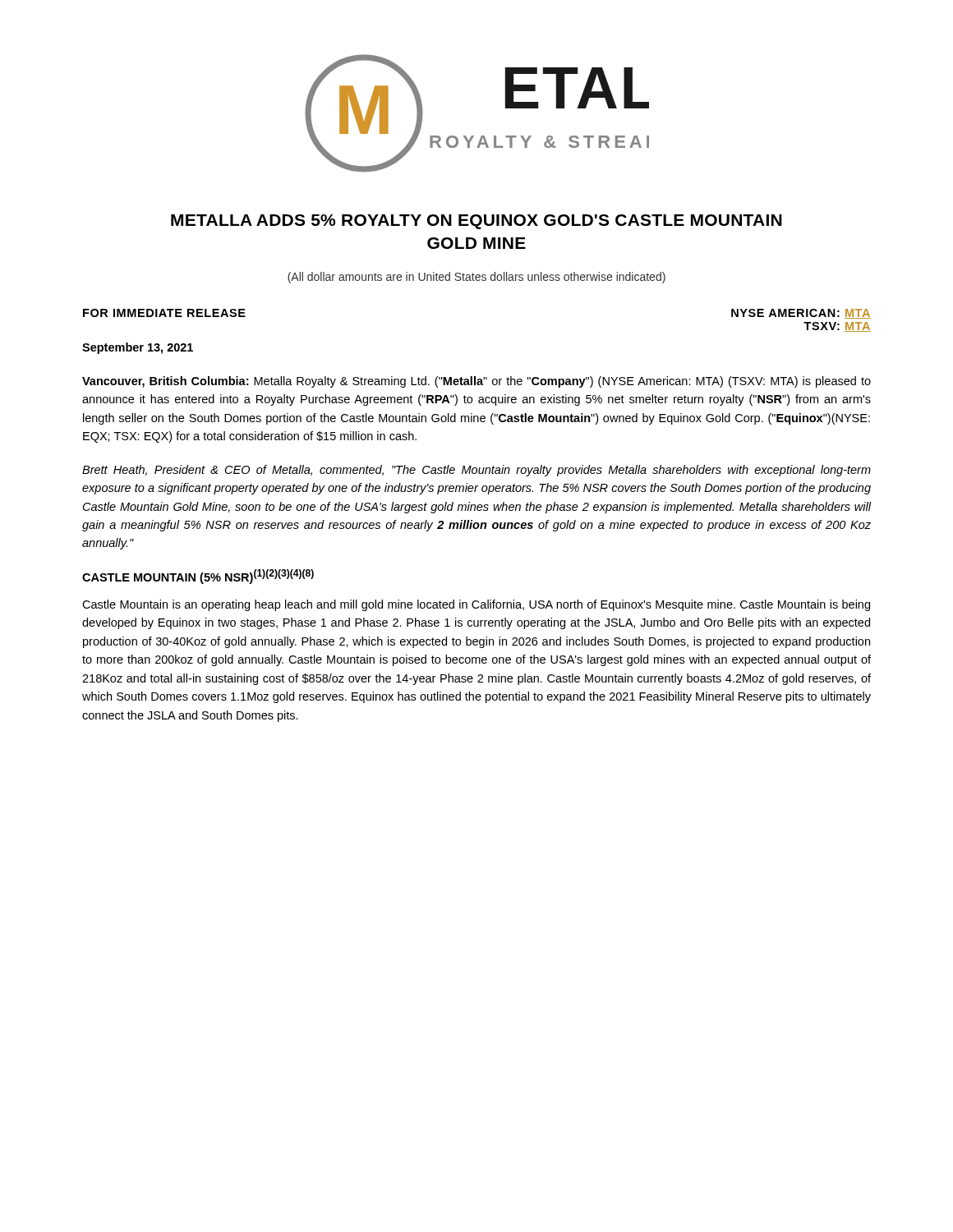Find the text that says "September 13, 2021"
This screenshot has height=1232, width=953.
coord(138,347)
